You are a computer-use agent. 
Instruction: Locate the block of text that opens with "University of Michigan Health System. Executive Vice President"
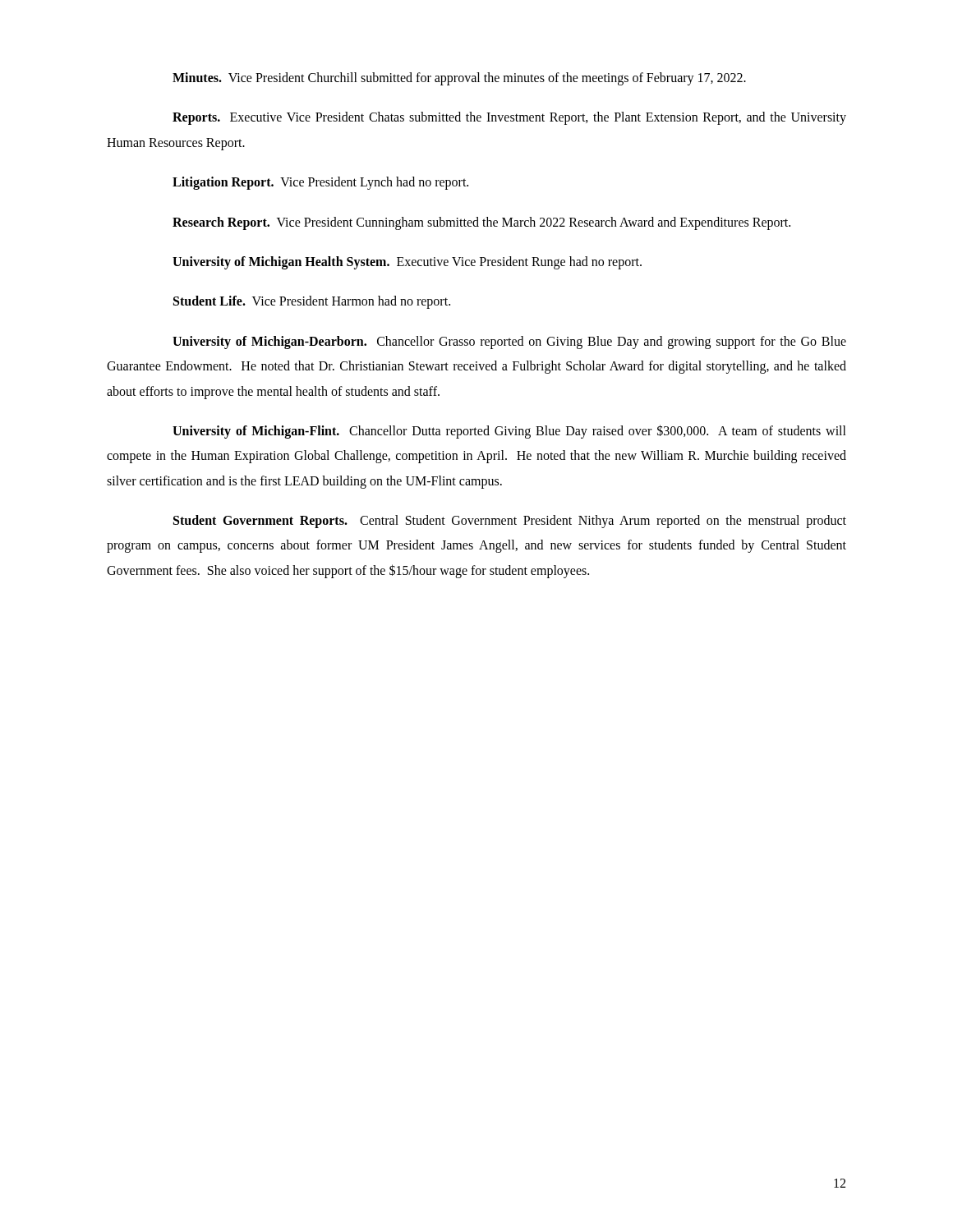407,262
